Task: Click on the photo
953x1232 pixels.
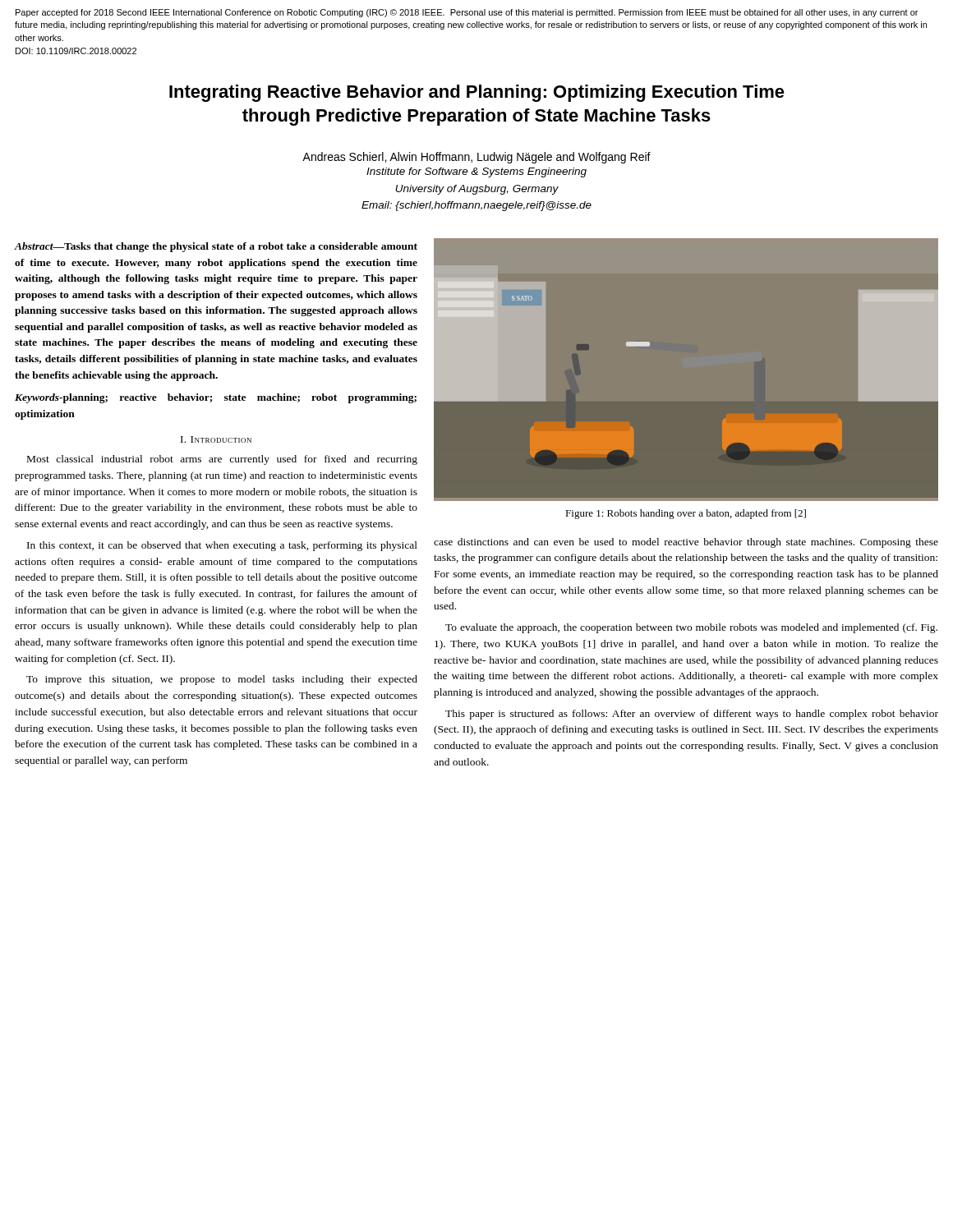Action: pyautogui.click(x=686, y=370)
